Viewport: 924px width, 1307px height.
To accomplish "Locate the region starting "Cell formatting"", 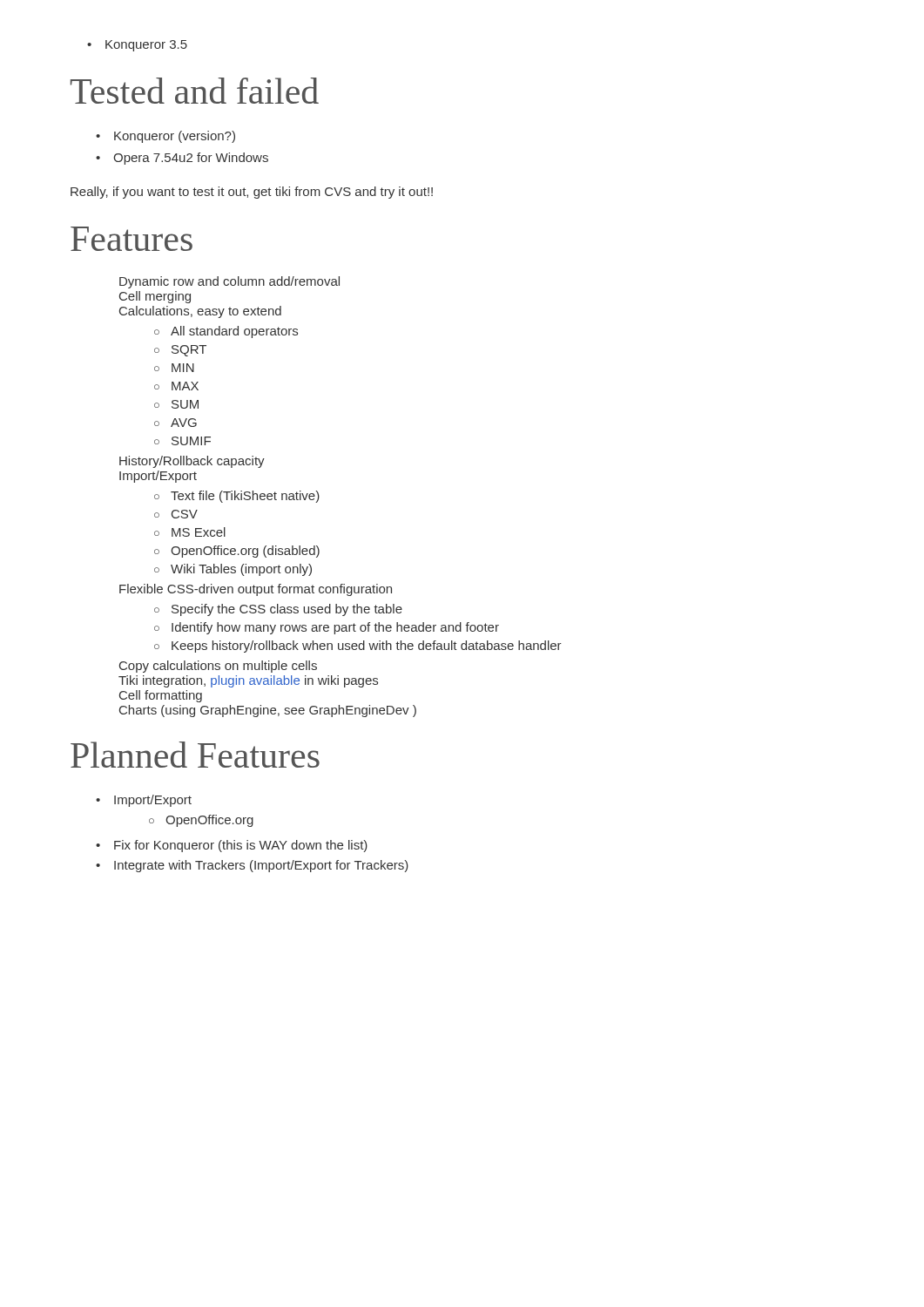I will (161, 696).
